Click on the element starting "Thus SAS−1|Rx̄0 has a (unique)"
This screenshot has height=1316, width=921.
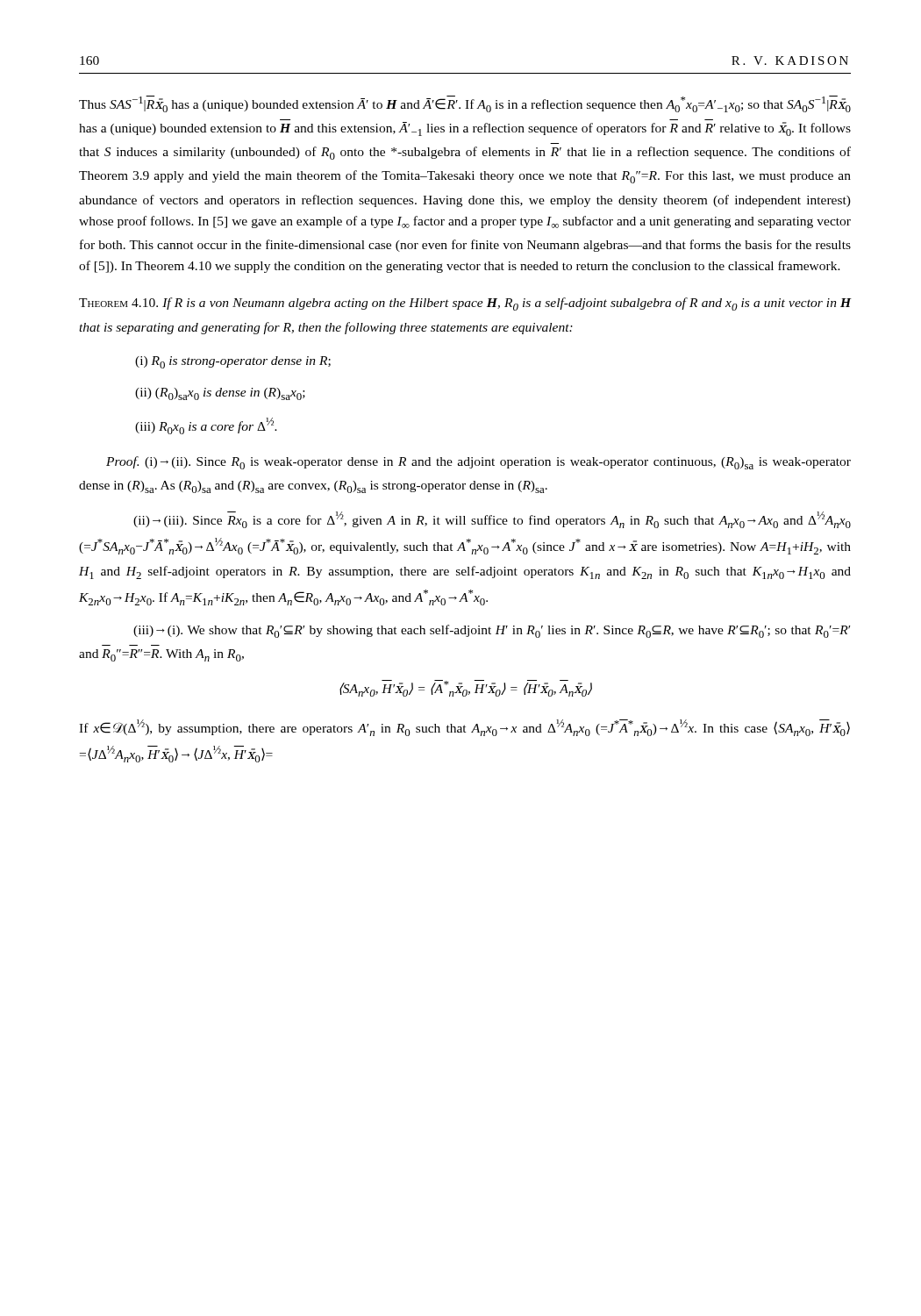pos(465,184)
